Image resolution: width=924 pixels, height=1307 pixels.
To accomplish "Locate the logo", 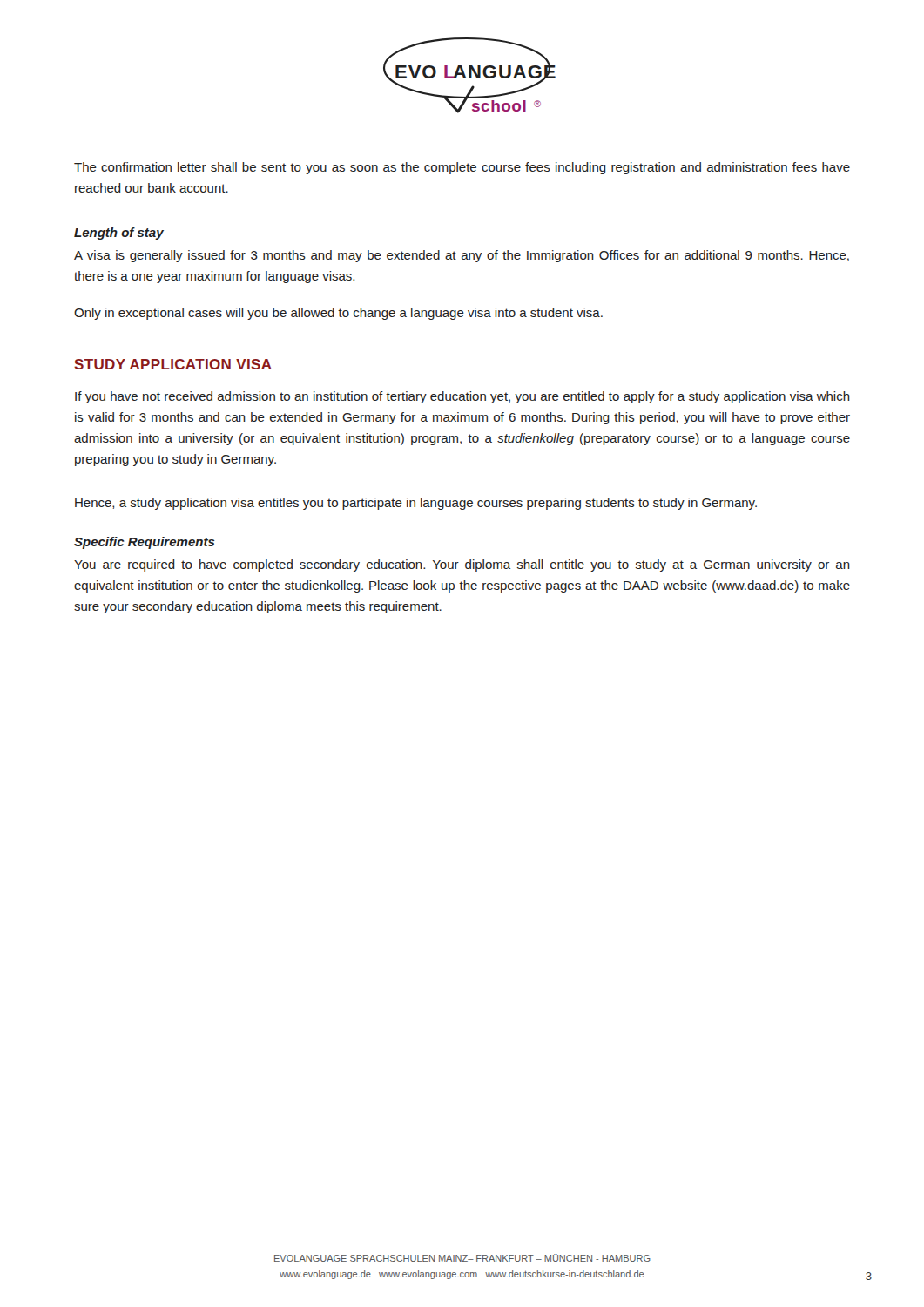I will (462, 78).
